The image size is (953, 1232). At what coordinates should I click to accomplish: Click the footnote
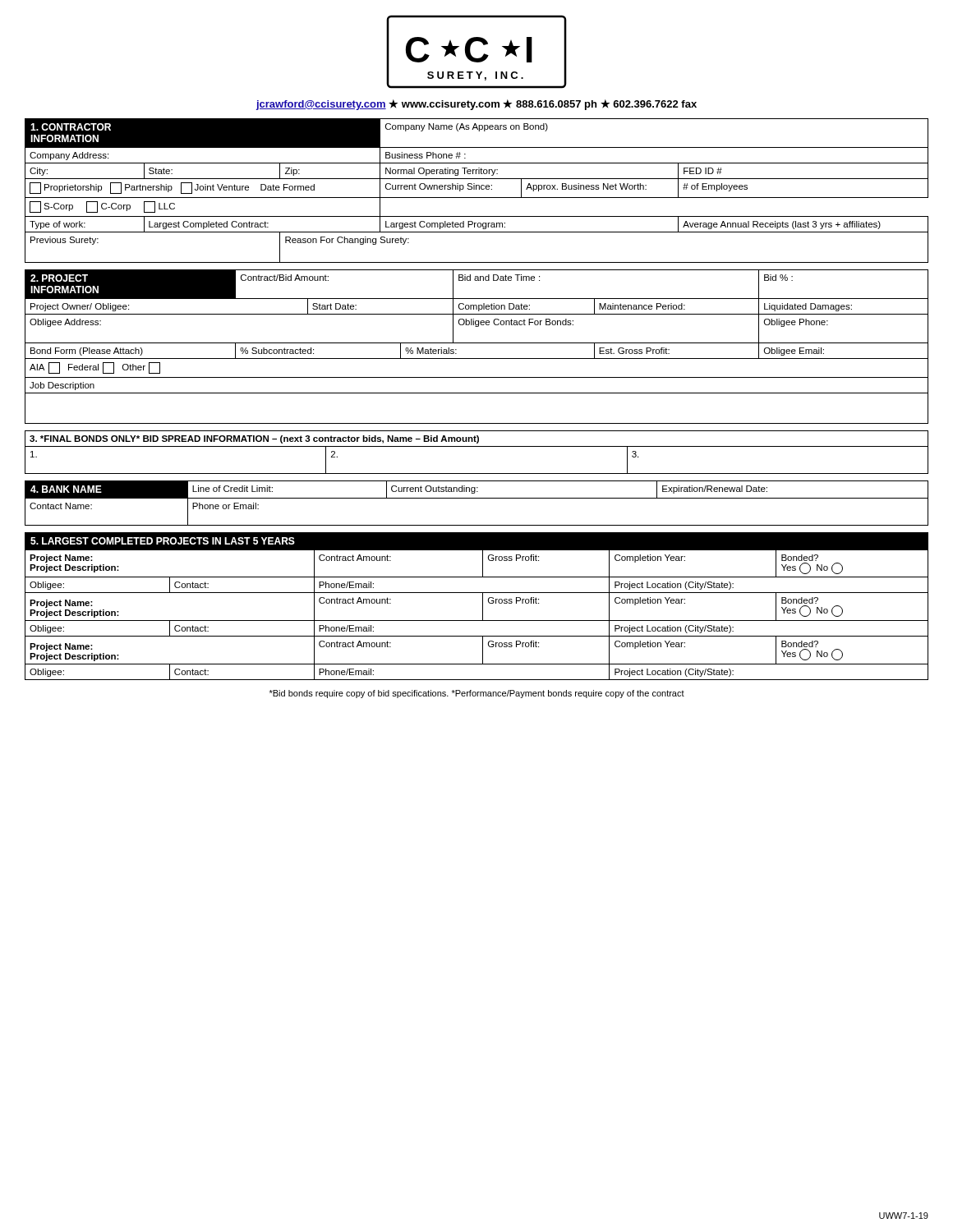pos(476,693)
